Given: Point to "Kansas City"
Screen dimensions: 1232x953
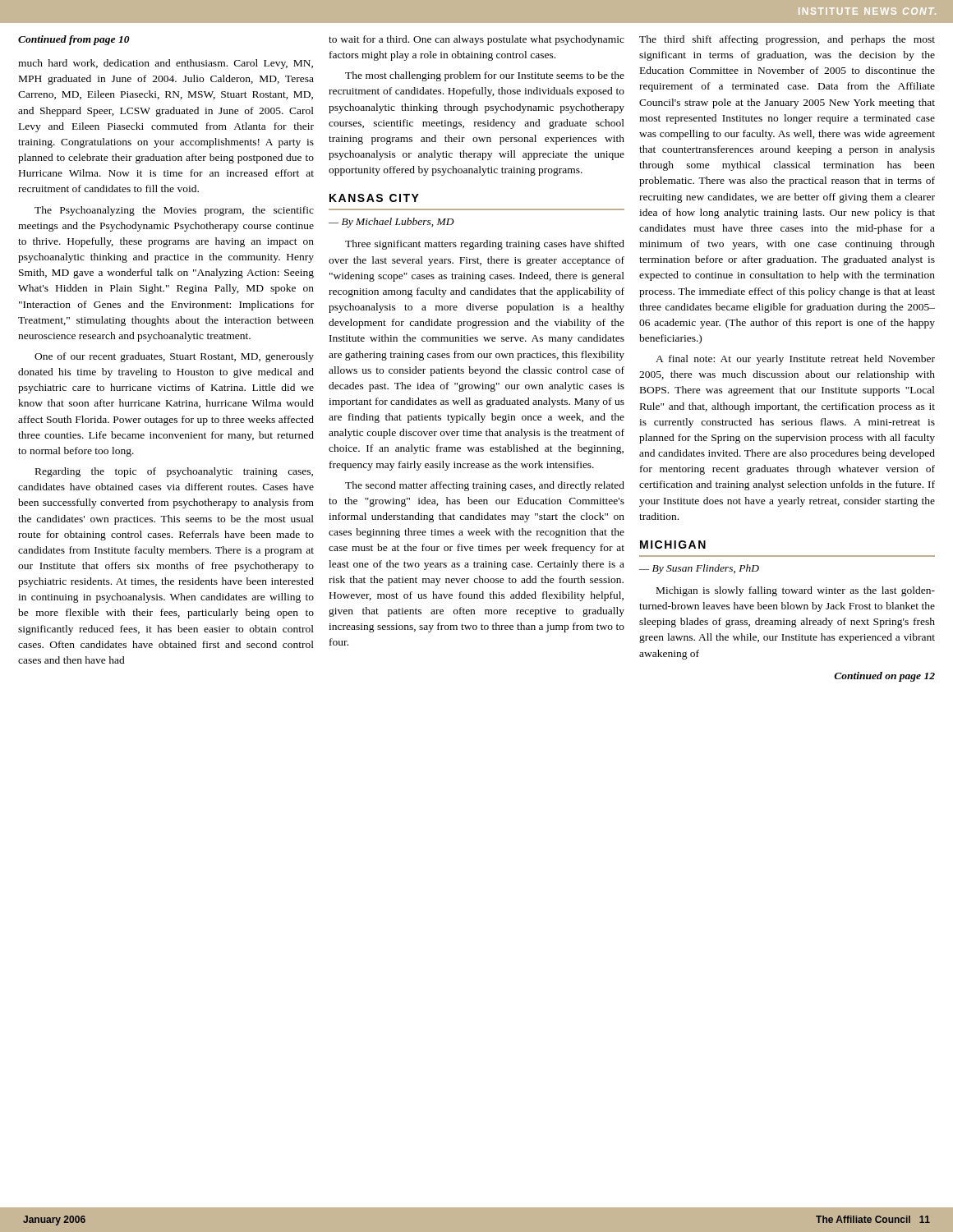Looking at the screenshot, I should [374, 198].
